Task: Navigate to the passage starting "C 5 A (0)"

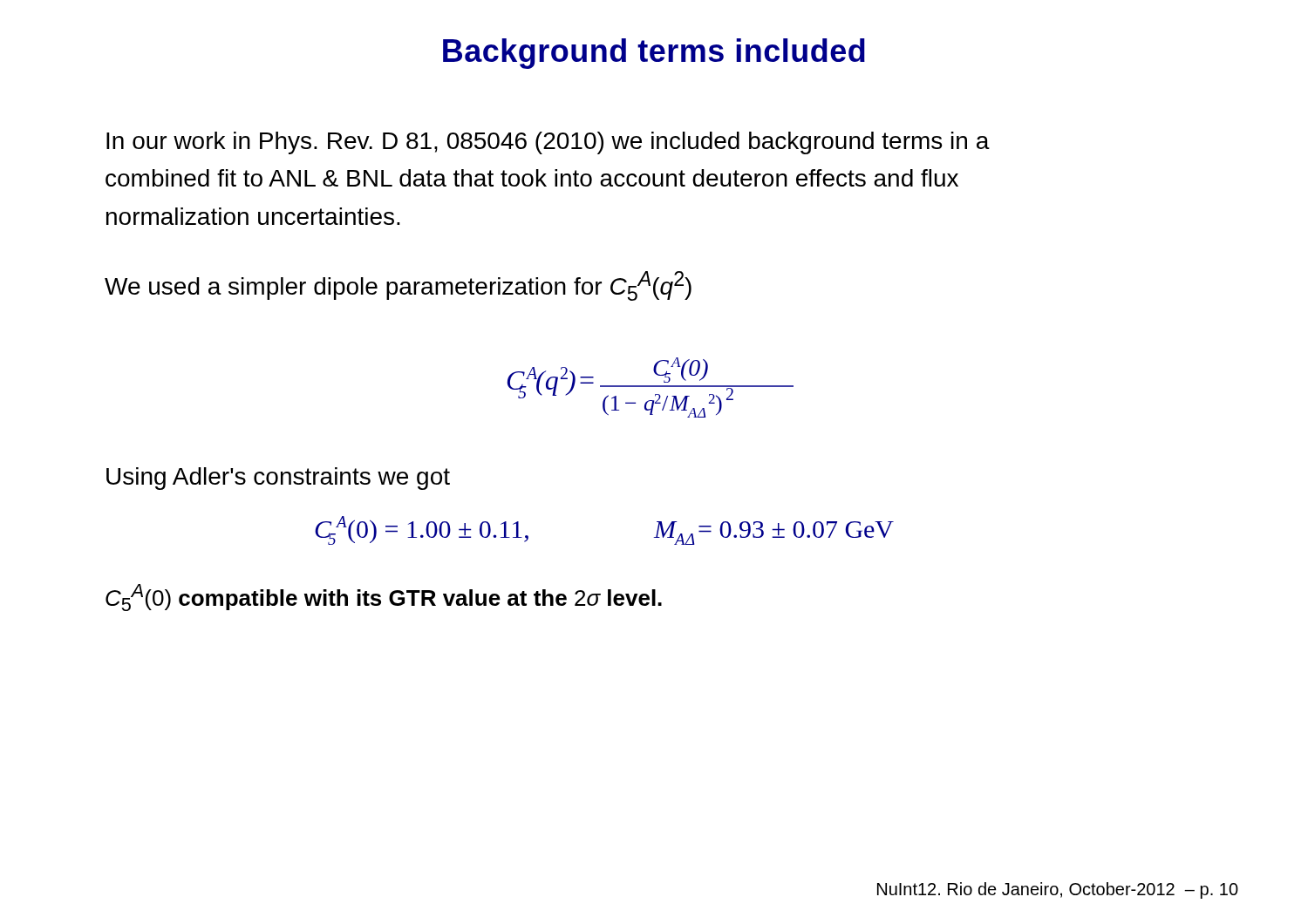Action: click(x=654, y=529)
